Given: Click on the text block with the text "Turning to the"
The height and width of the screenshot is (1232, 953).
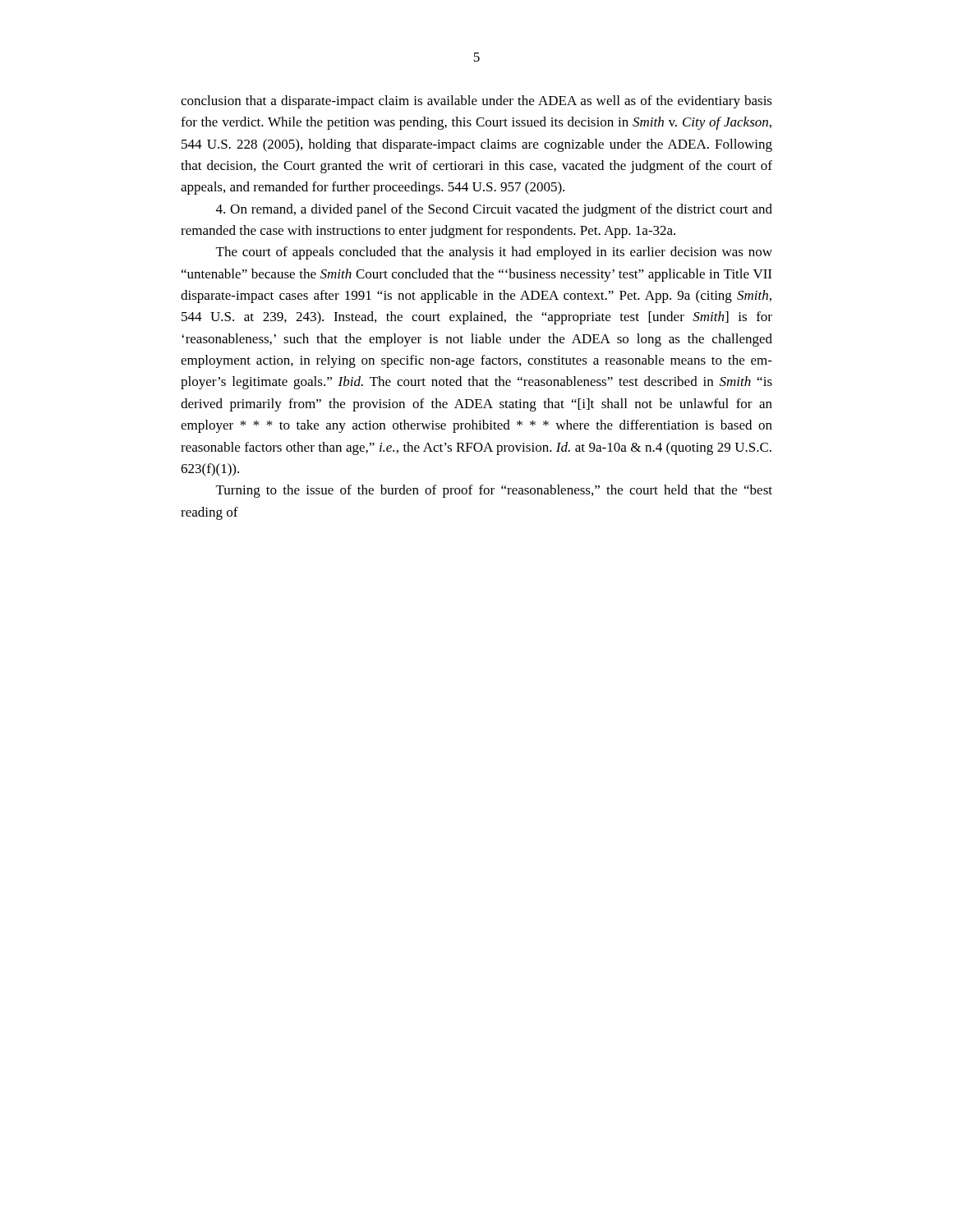Looking at the screenshot, I should coord(476,501).
